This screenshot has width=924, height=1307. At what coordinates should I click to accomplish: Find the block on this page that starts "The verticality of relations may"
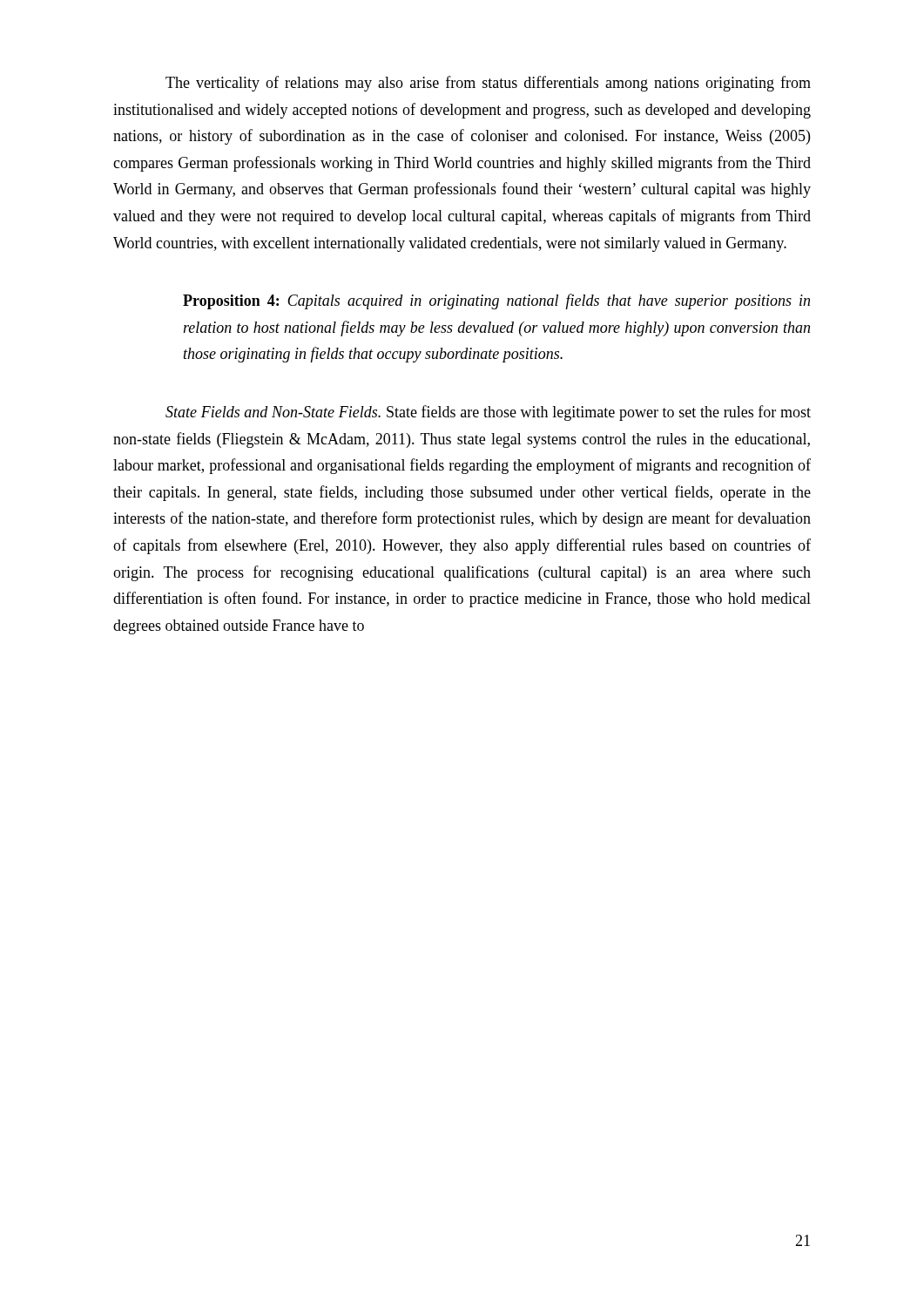click(462, 163)
